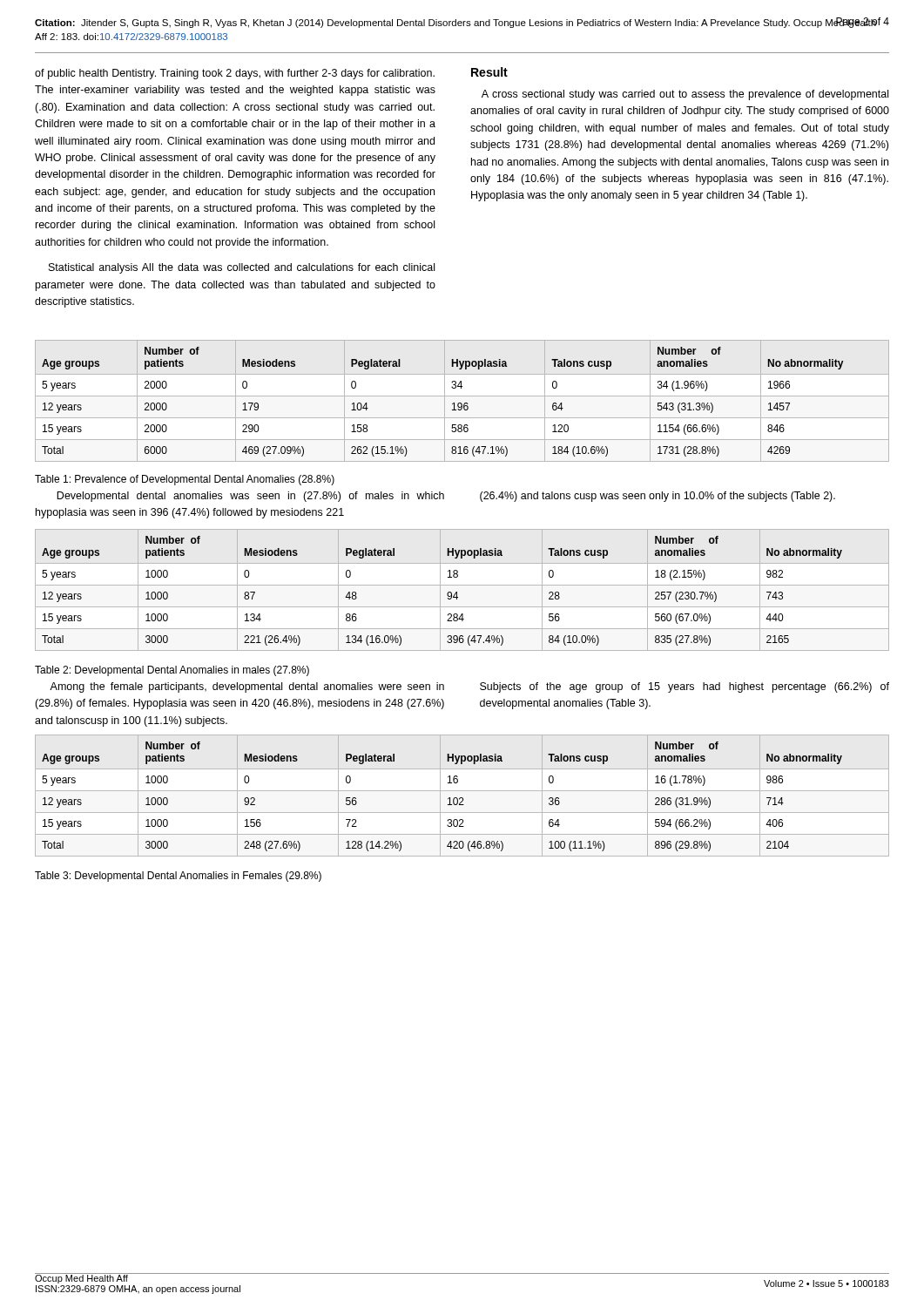The height and width of the screenshot is (1307, 924).
Task: Where is the passage that starts "Among the female participants,"?
Action: click(x=240, y=703)
